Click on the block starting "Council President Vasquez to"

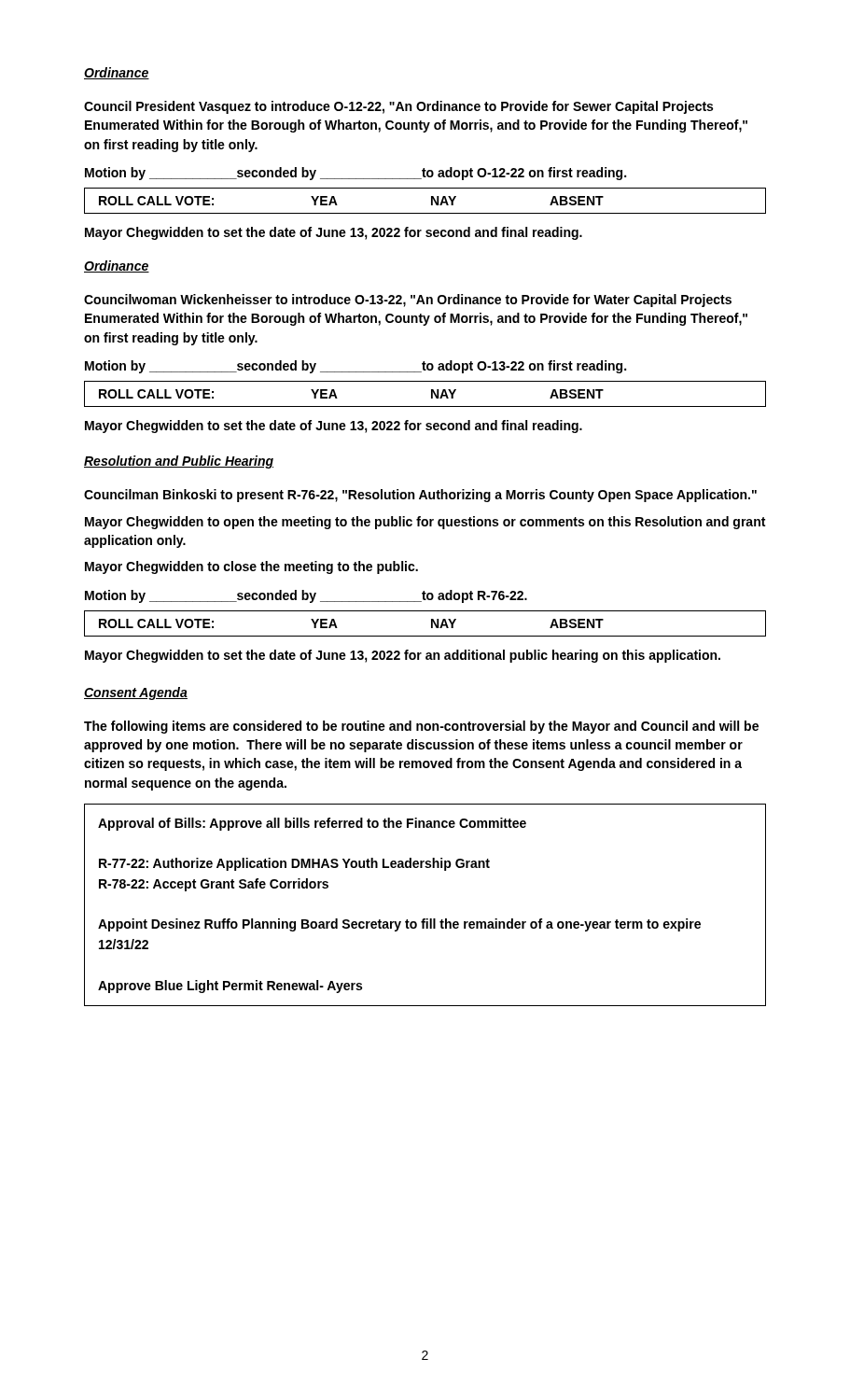416,125
